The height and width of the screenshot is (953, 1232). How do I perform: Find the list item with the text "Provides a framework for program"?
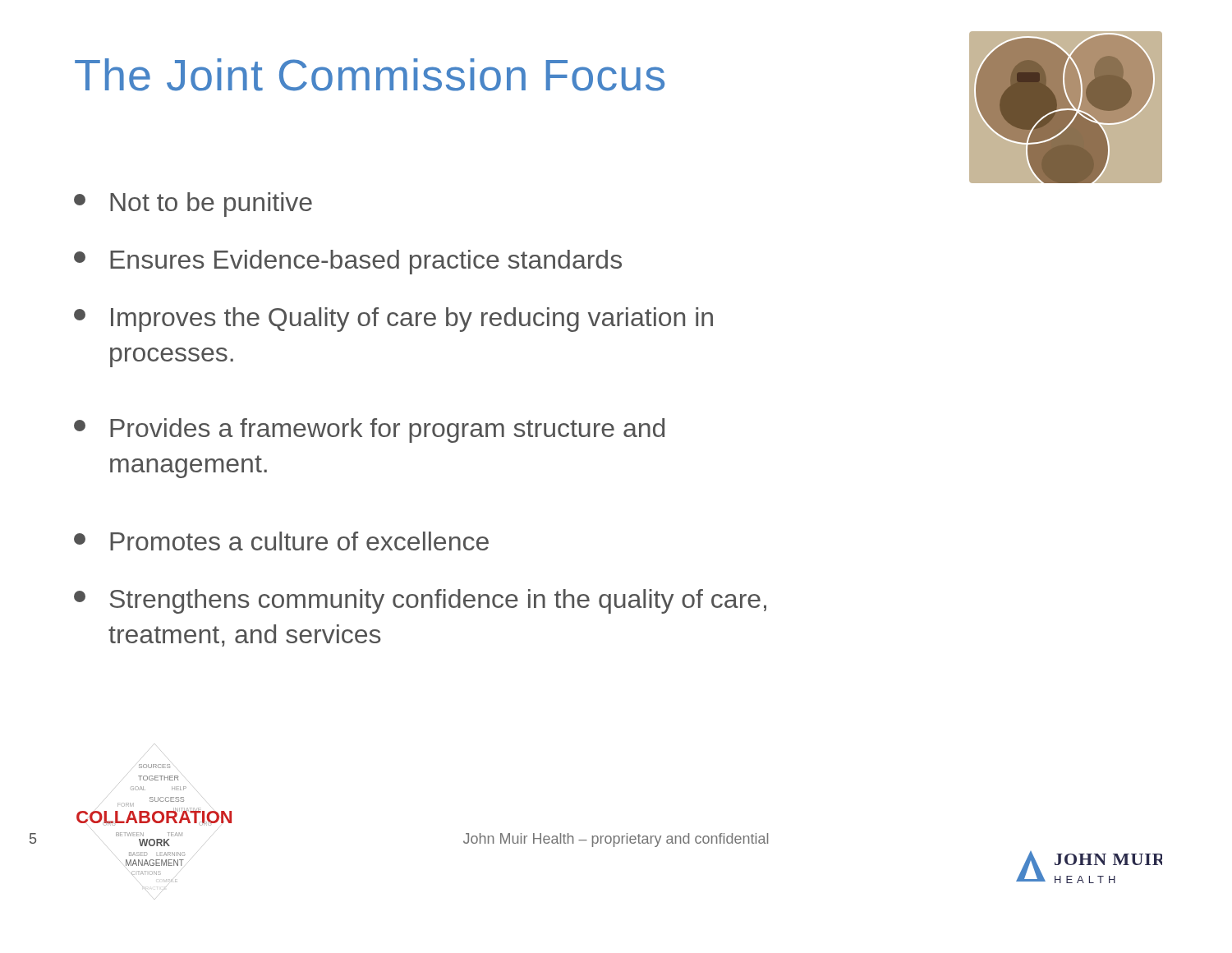(370, 446)
